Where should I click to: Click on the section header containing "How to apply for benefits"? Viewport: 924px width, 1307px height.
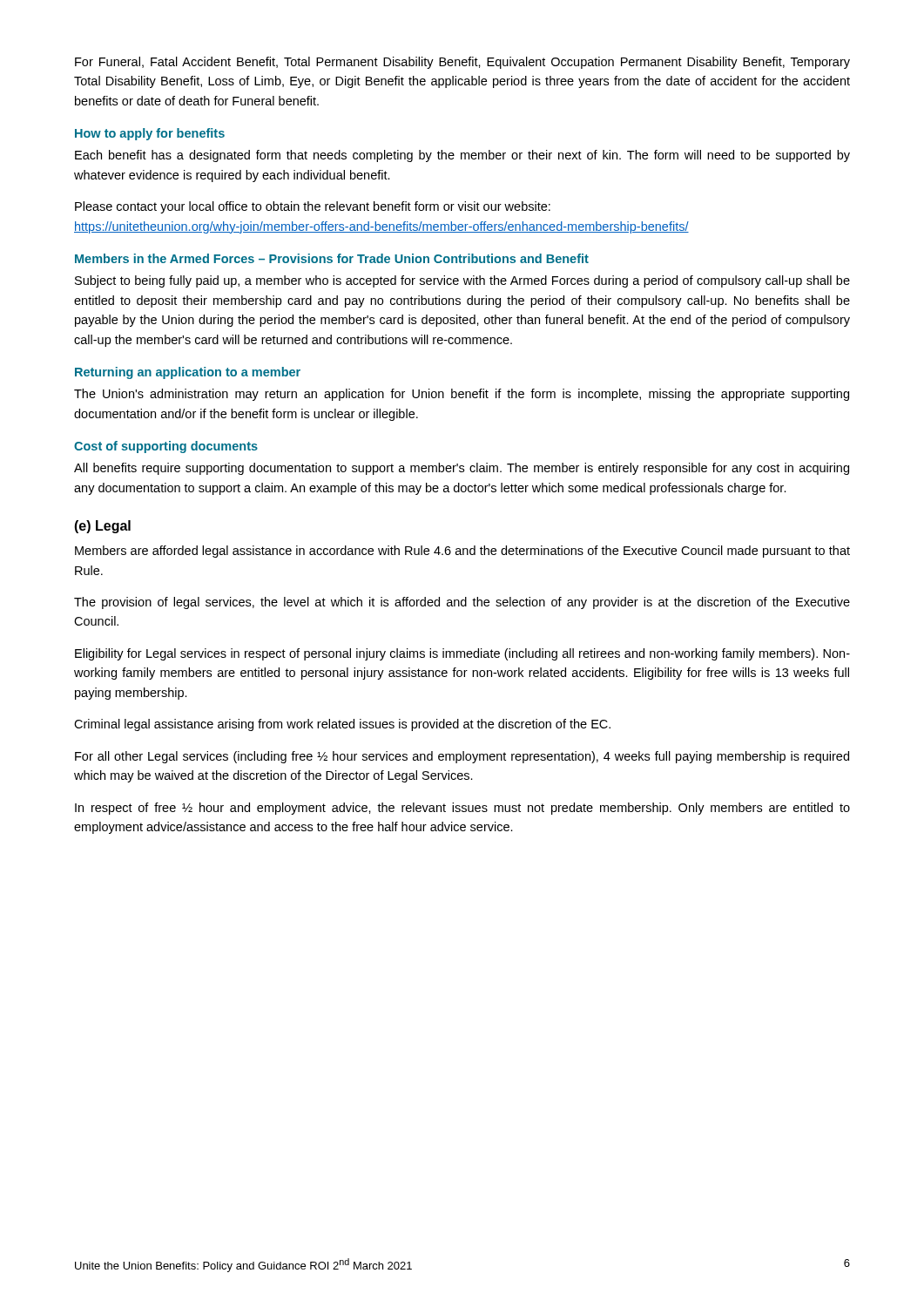pyautogui.click(x=149, y=134)
